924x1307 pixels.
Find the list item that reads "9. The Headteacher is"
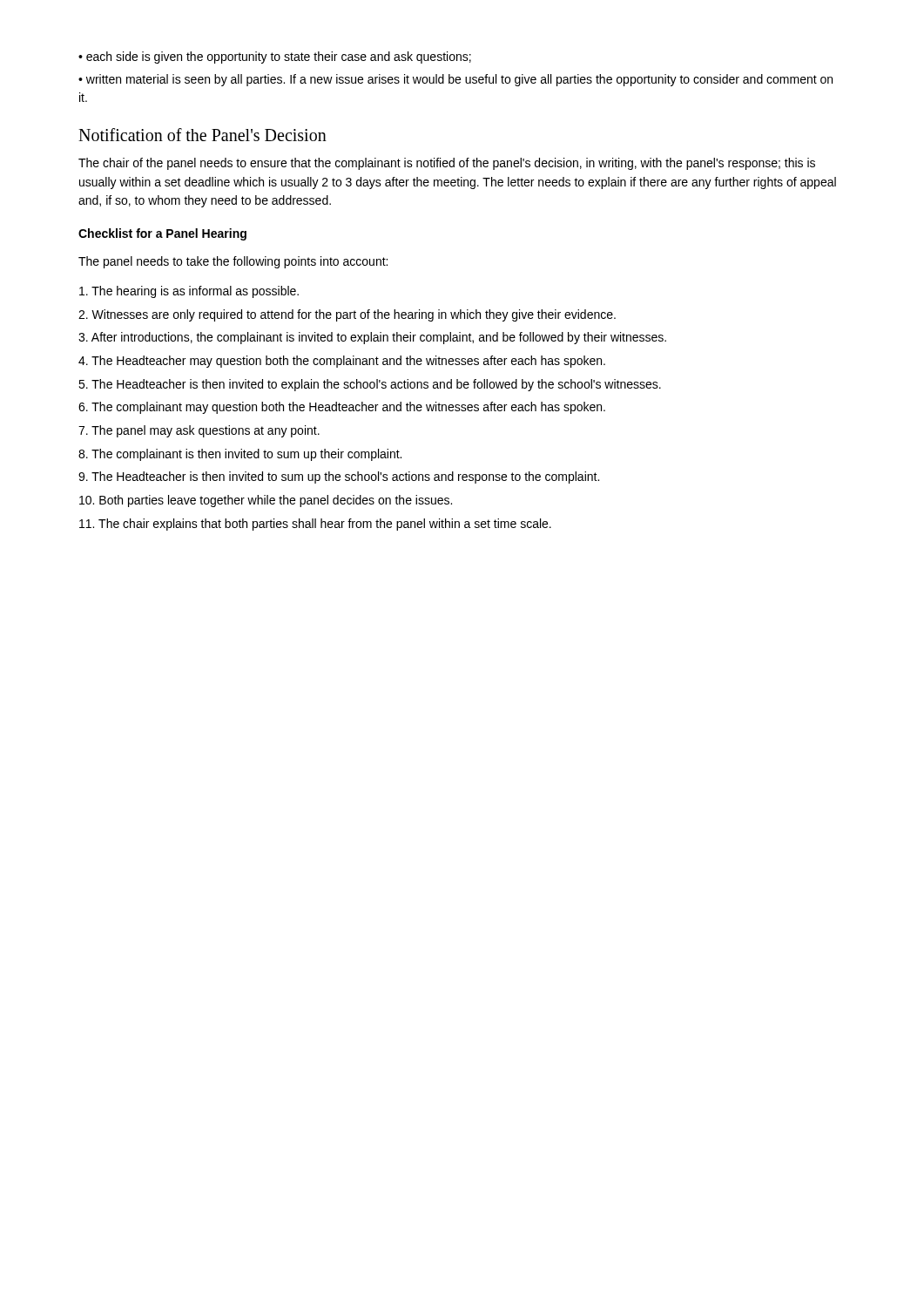(339, 477)
